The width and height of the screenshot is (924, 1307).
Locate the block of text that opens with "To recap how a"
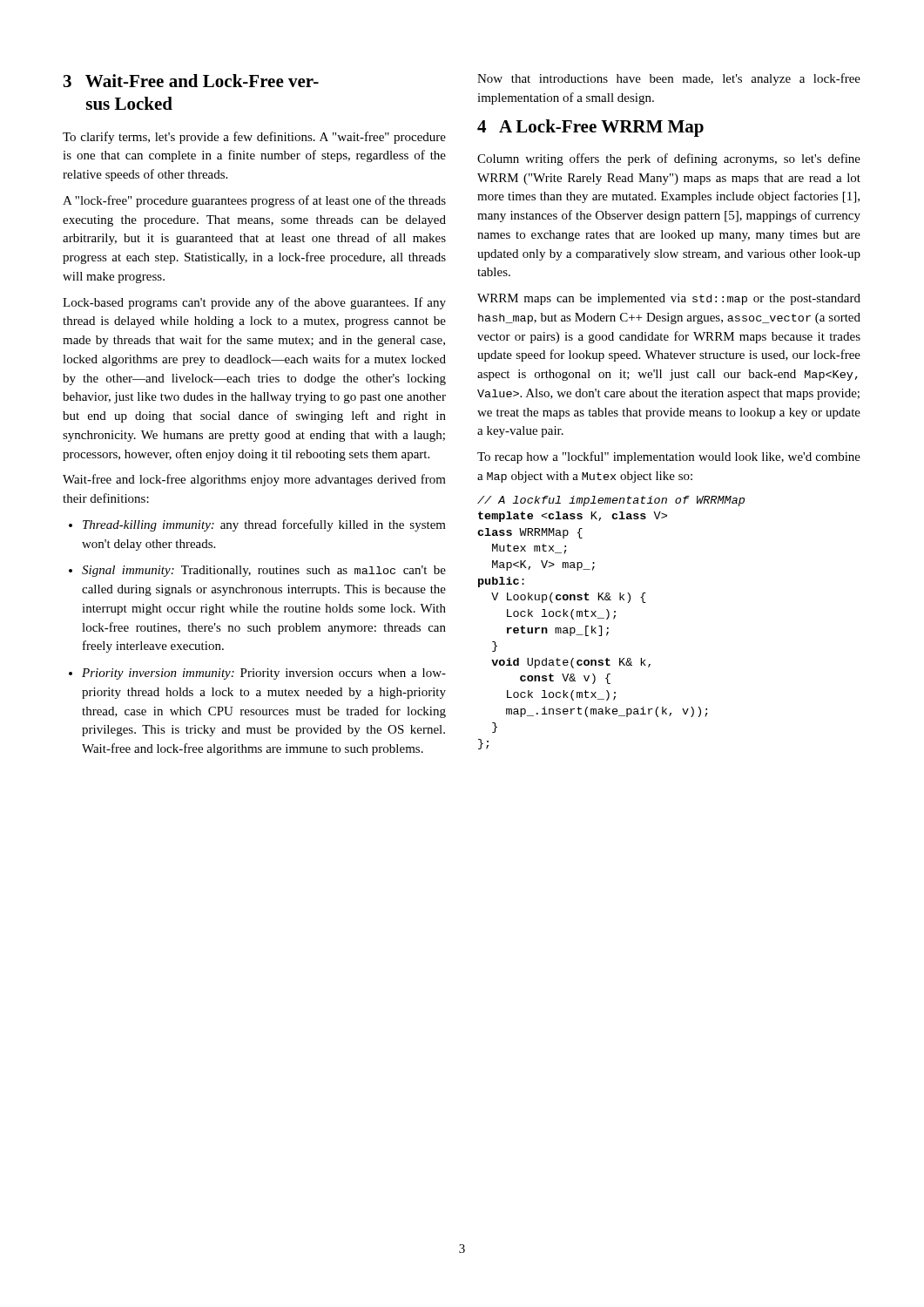[669, 467]
